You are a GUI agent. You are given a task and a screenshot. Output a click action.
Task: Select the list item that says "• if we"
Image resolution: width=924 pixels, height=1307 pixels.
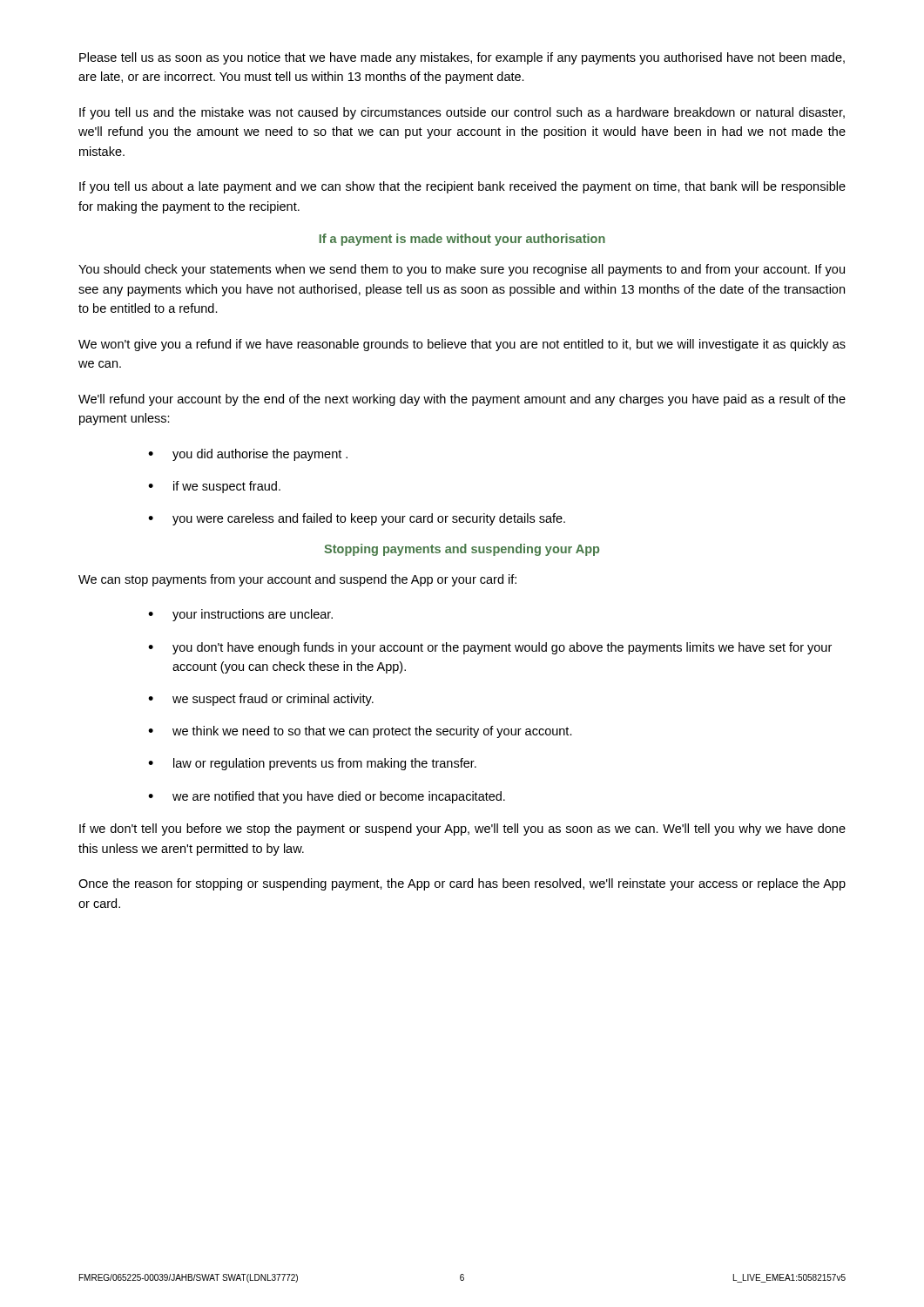click(x=214, y=487)
